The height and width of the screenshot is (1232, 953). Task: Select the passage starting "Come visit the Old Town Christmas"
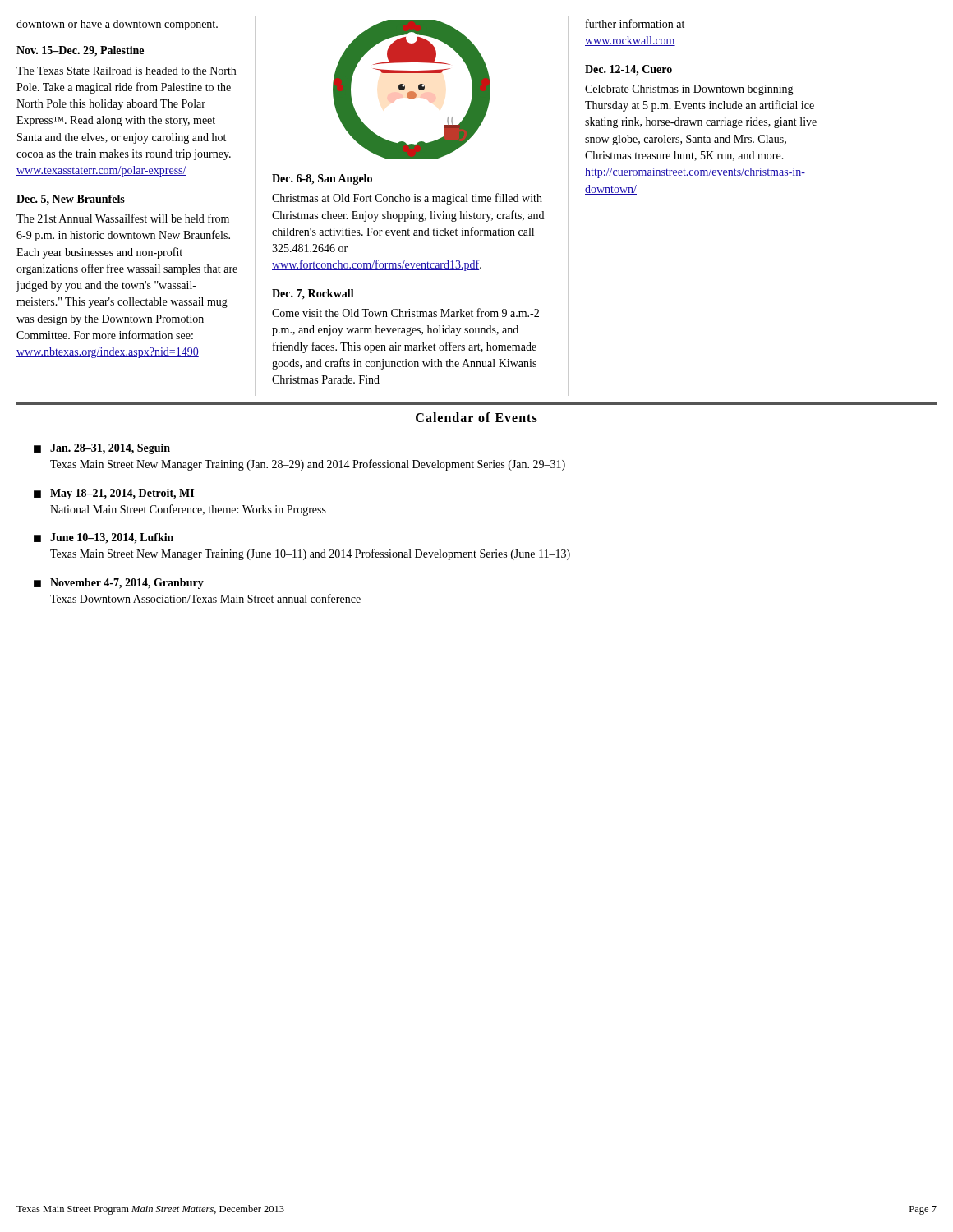click(412, 347)
